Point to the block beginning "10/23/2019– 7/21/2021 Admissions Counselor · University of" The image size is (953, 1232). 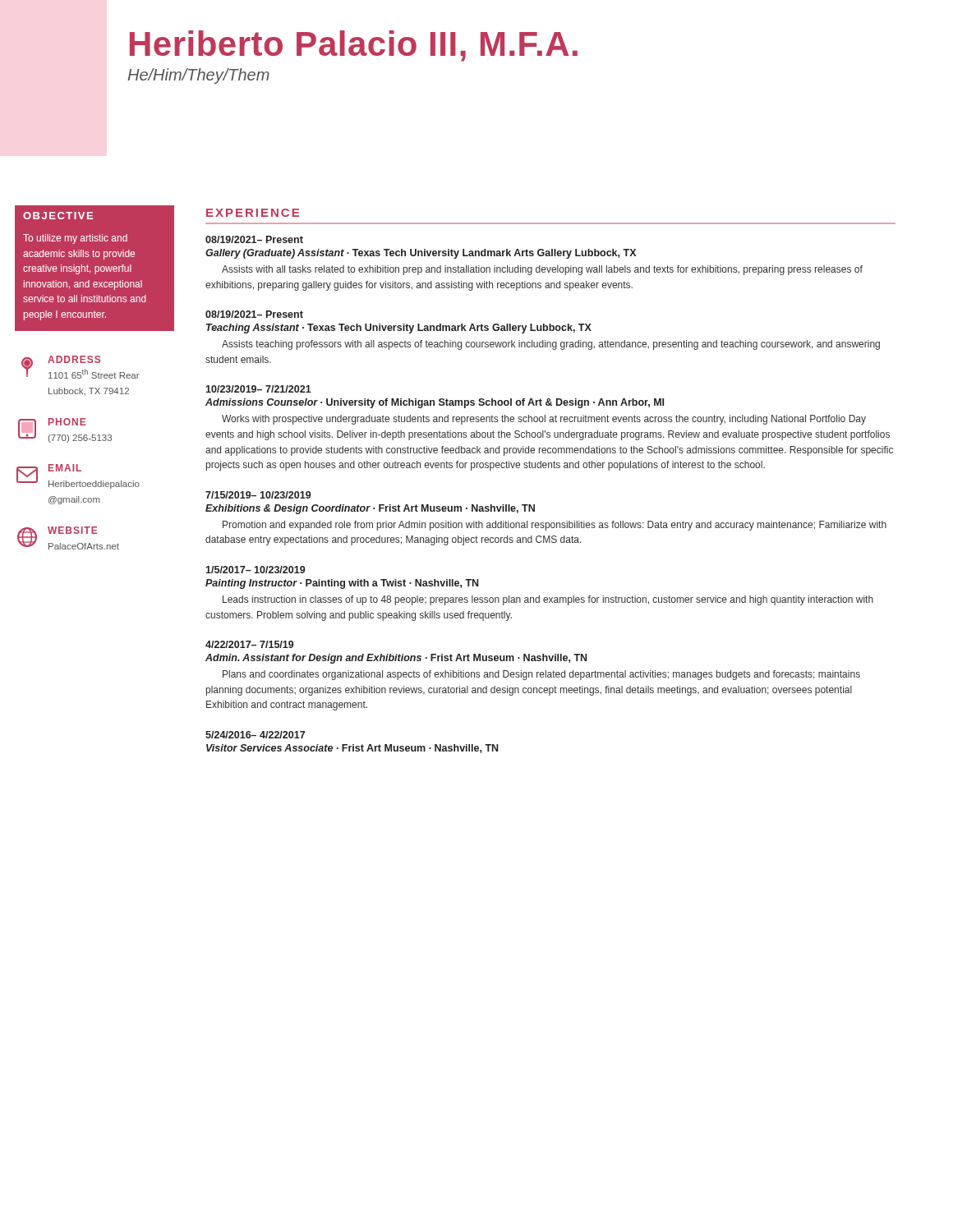pyautogui.click(x=550, y=428)
